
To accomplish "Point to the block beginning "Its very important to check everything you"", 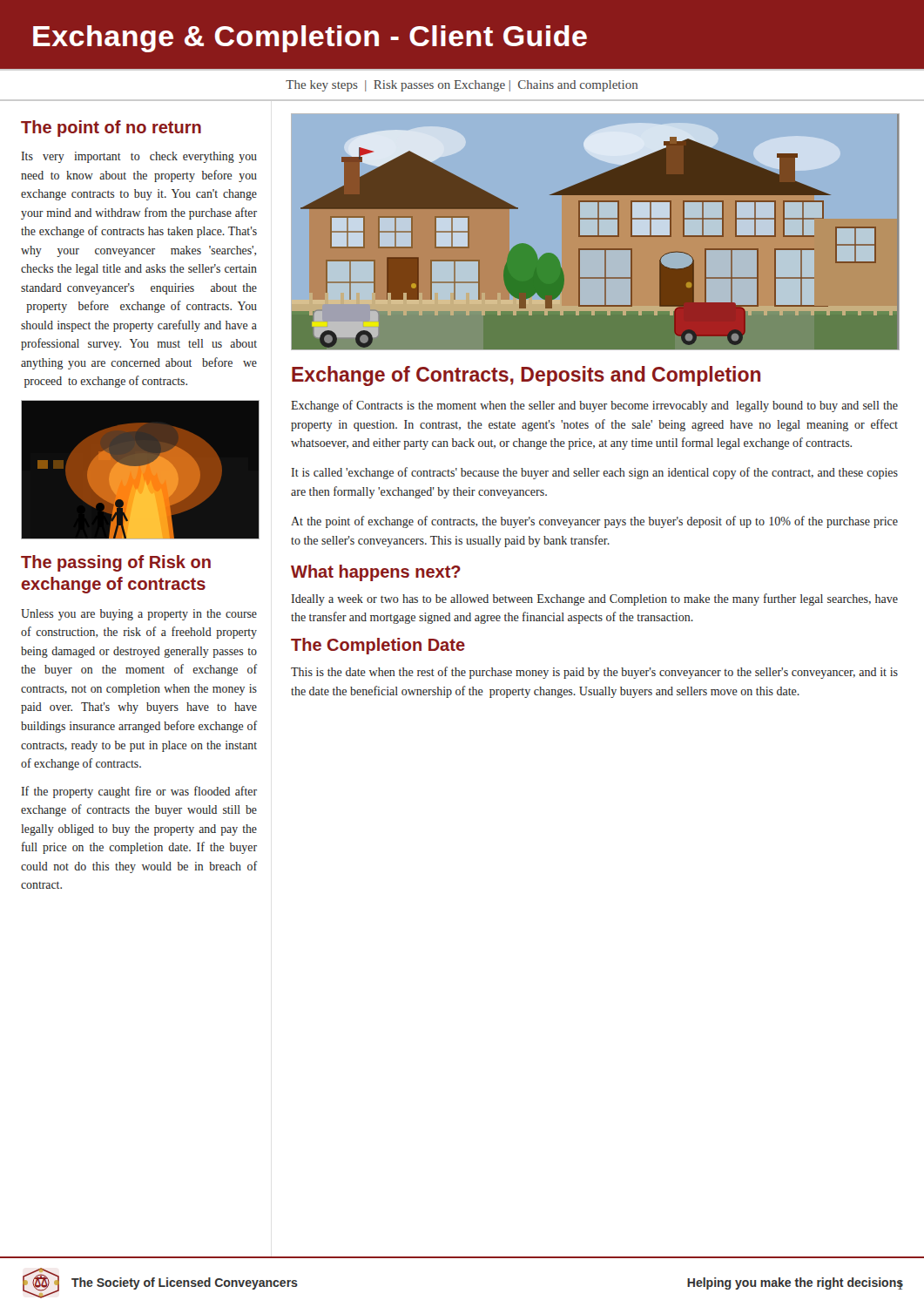I will [x=139, y=269].
